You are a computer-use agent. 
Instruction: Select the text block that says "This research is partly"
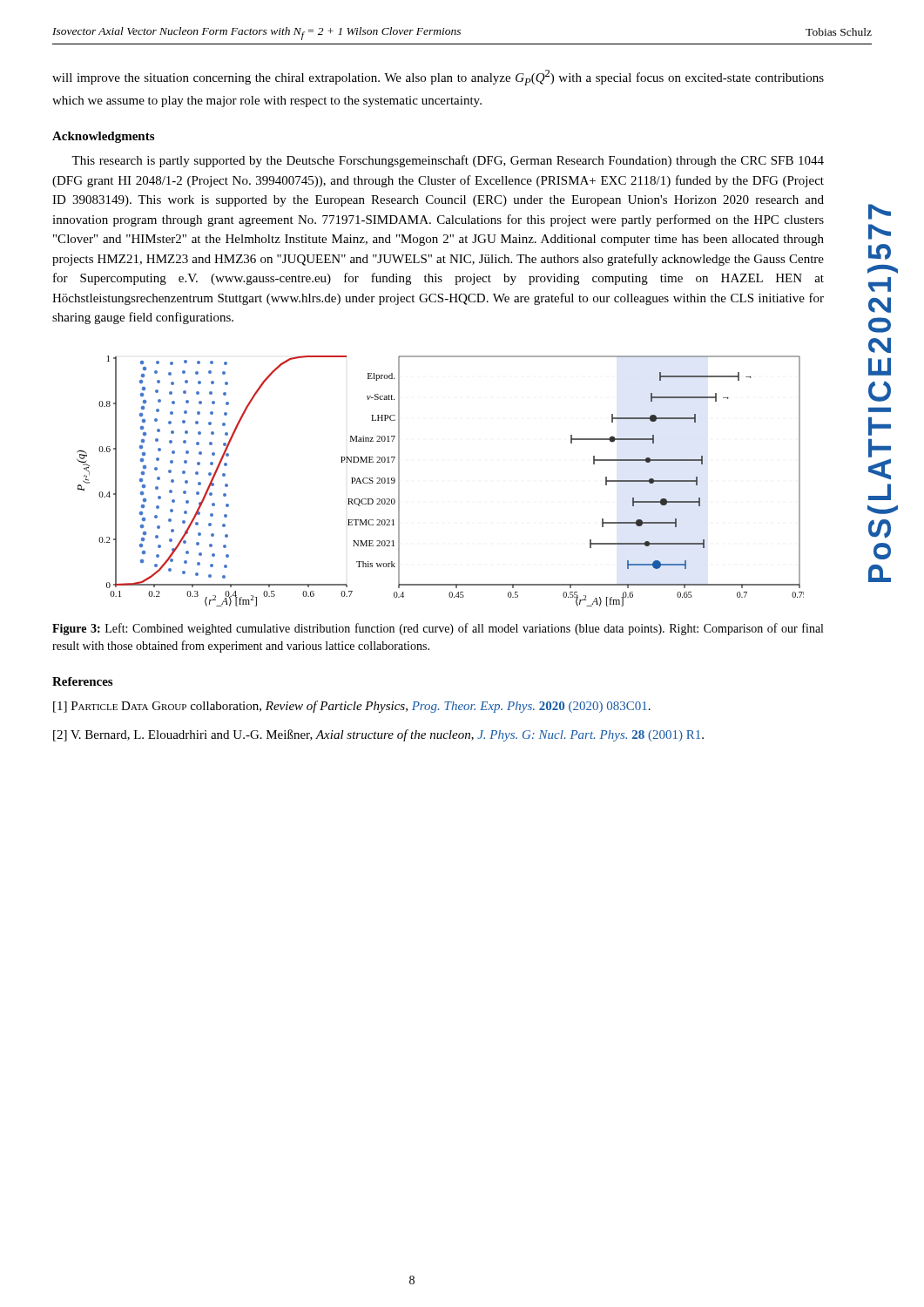click(x=438, y=239)
